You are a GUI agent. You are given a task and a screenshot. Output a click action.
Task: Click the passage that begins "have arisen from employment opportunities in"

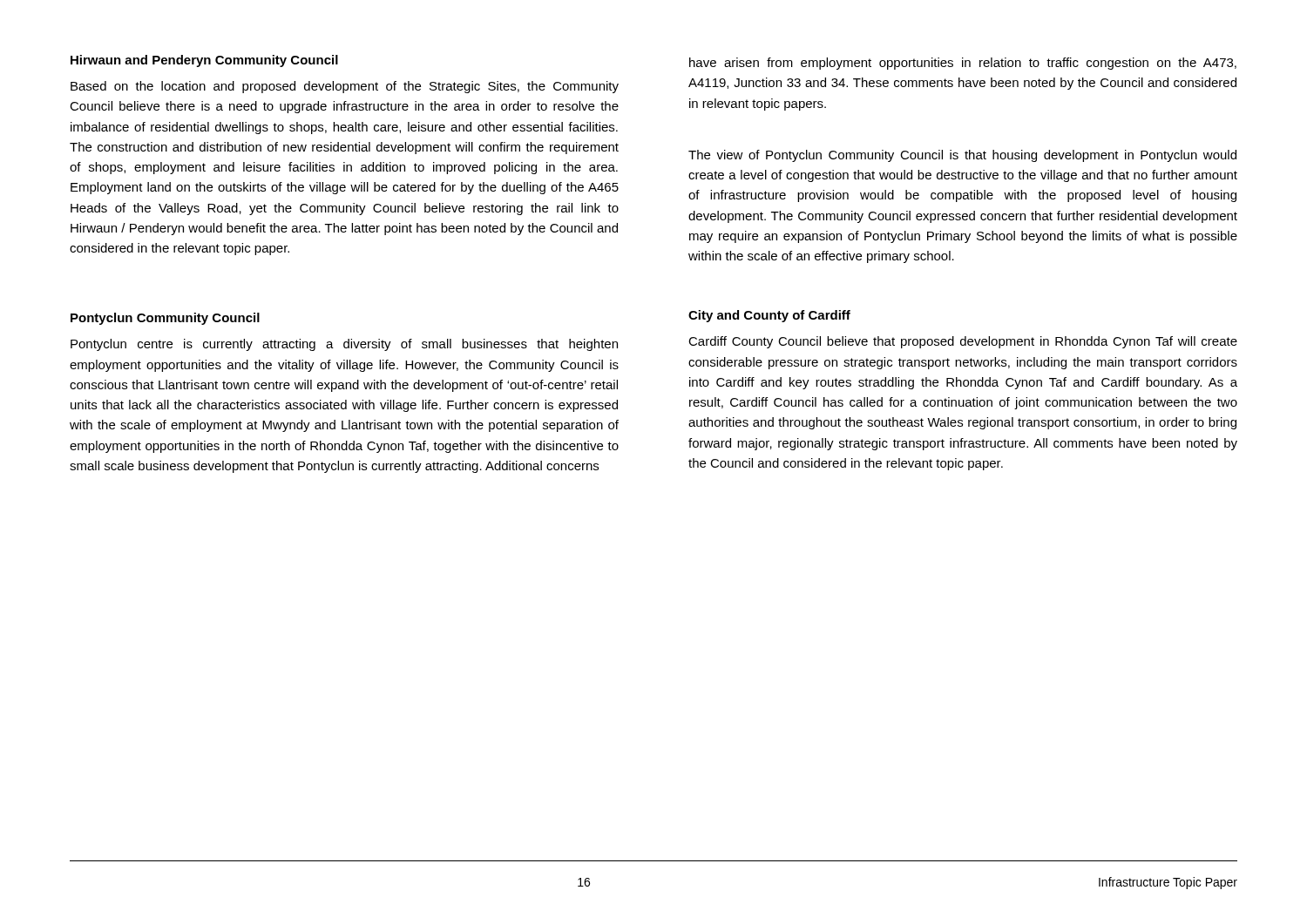[963, 83]
